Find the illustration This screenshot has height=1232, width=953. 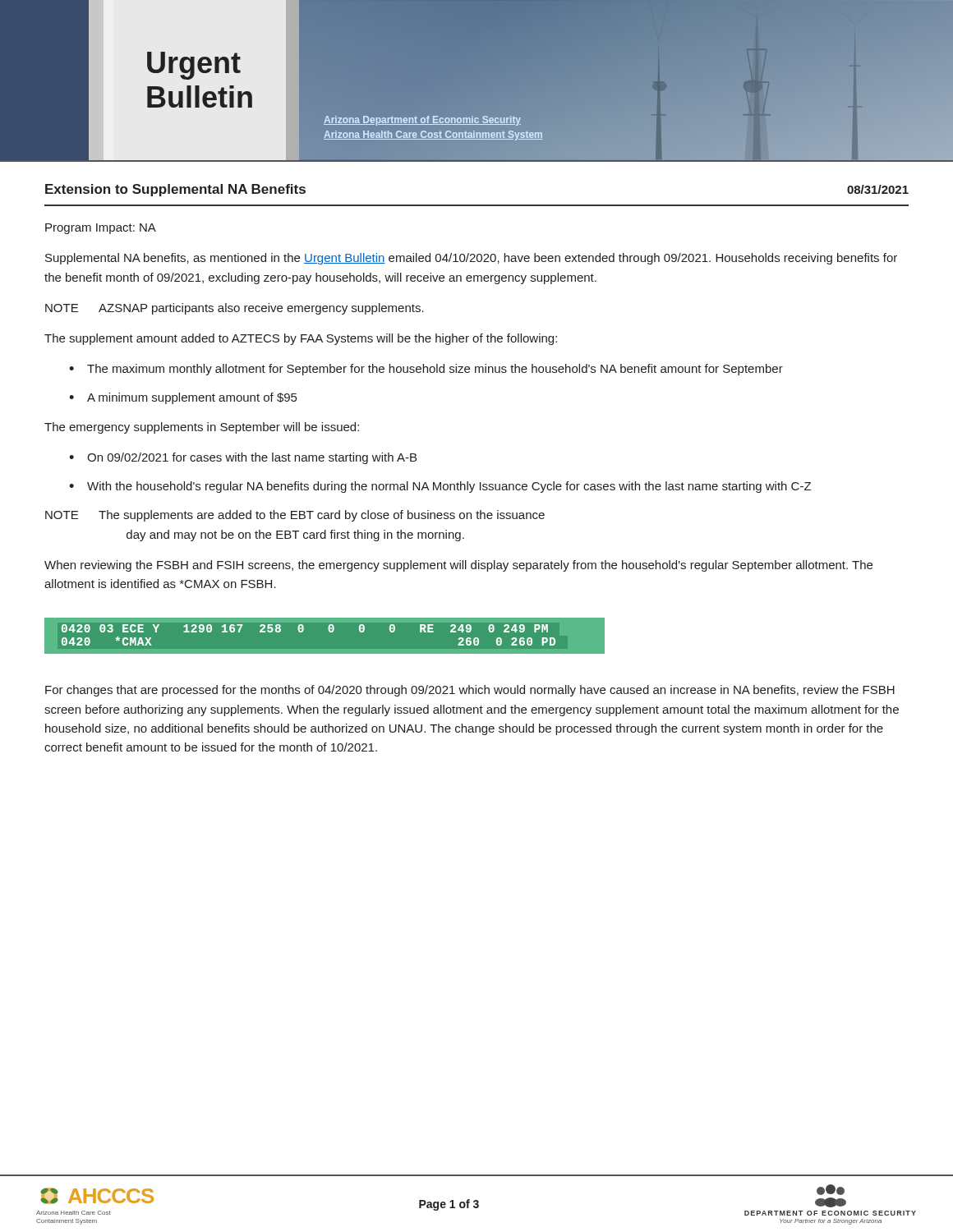point(476,81)
